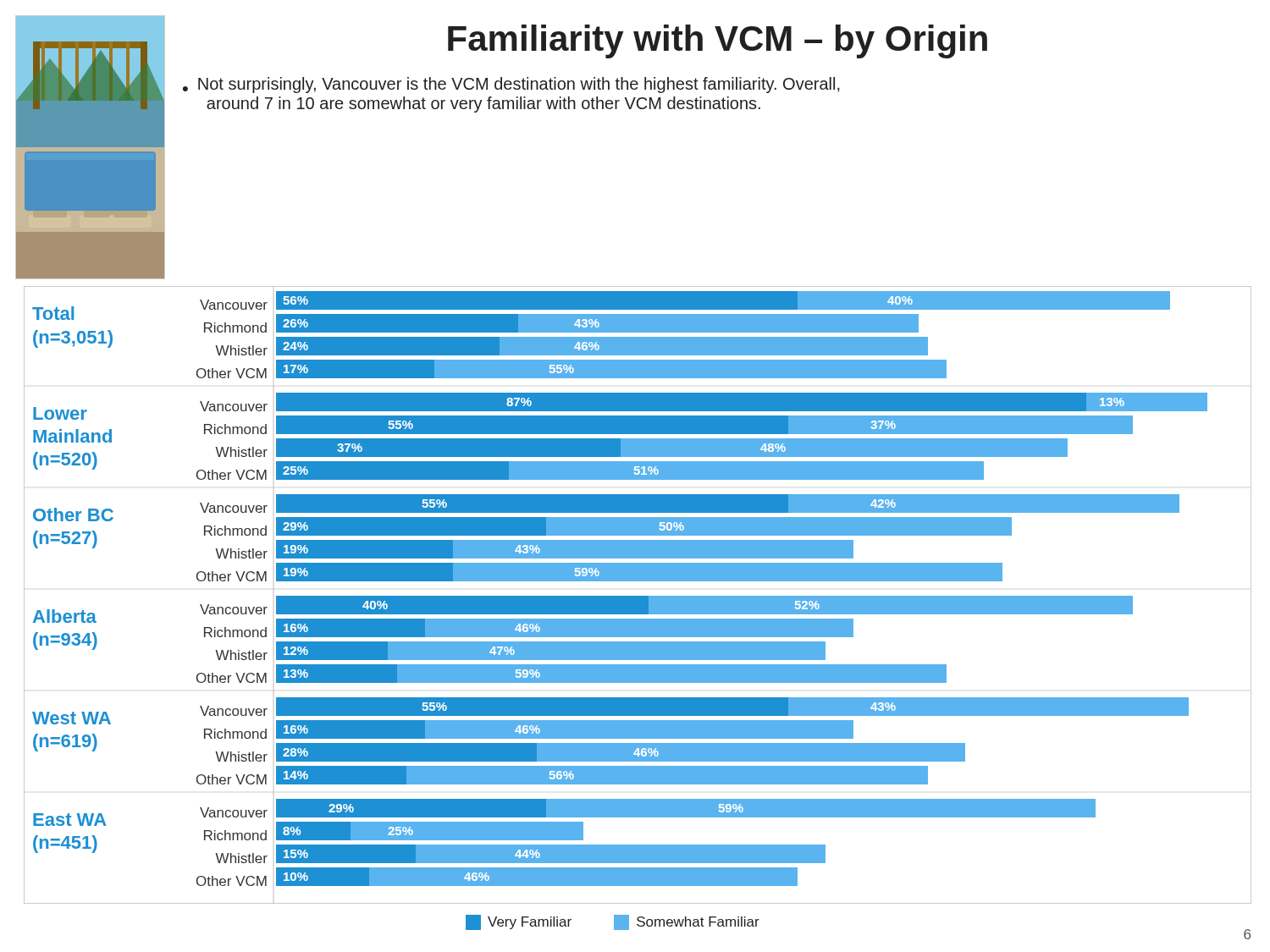Find the photo
Viewport: 1270px width, 952px height.
pyautogui.click(x=90, y=147)
